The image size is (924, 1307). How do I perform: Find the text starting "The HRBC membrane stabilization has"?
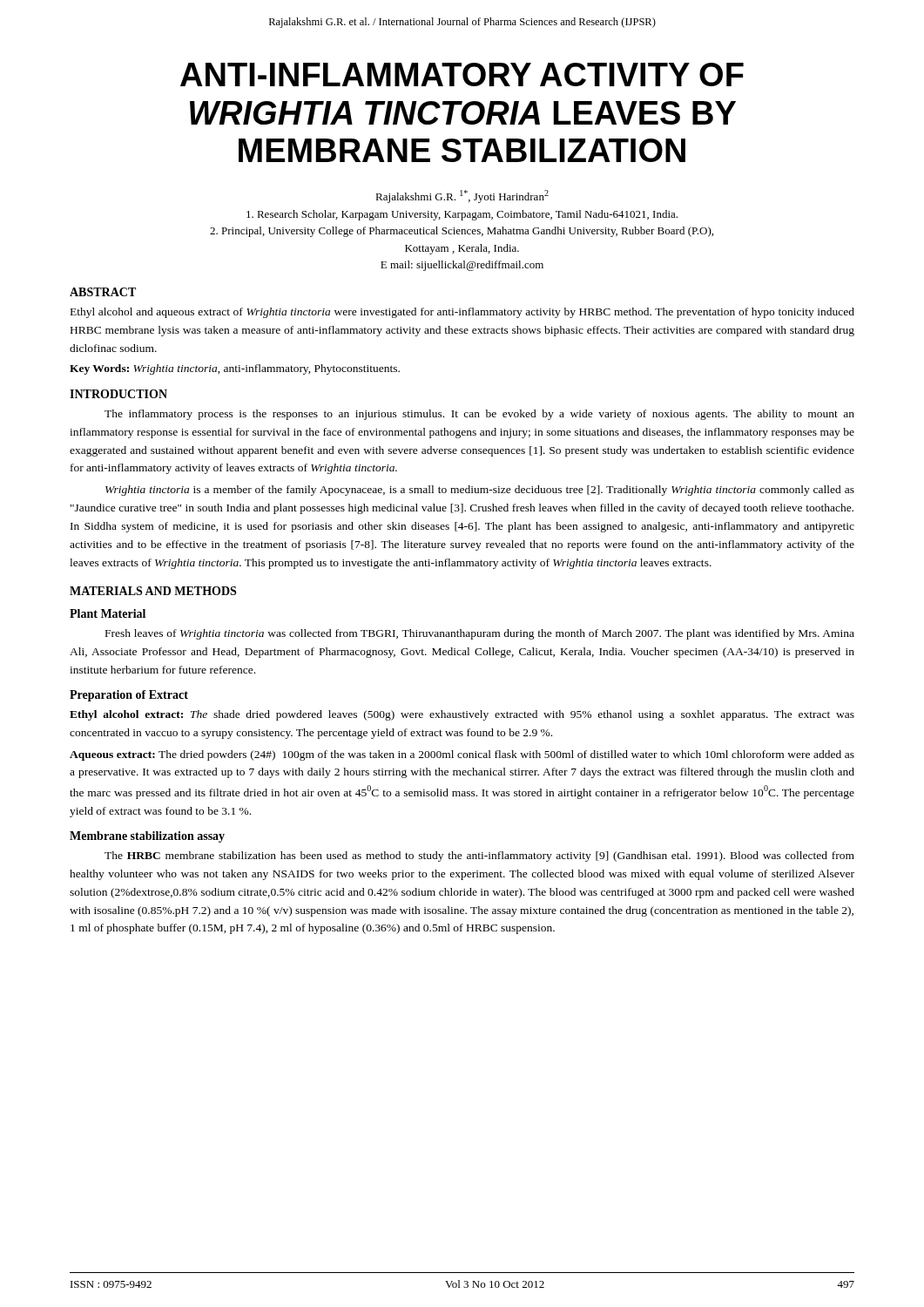coord(462,892)
